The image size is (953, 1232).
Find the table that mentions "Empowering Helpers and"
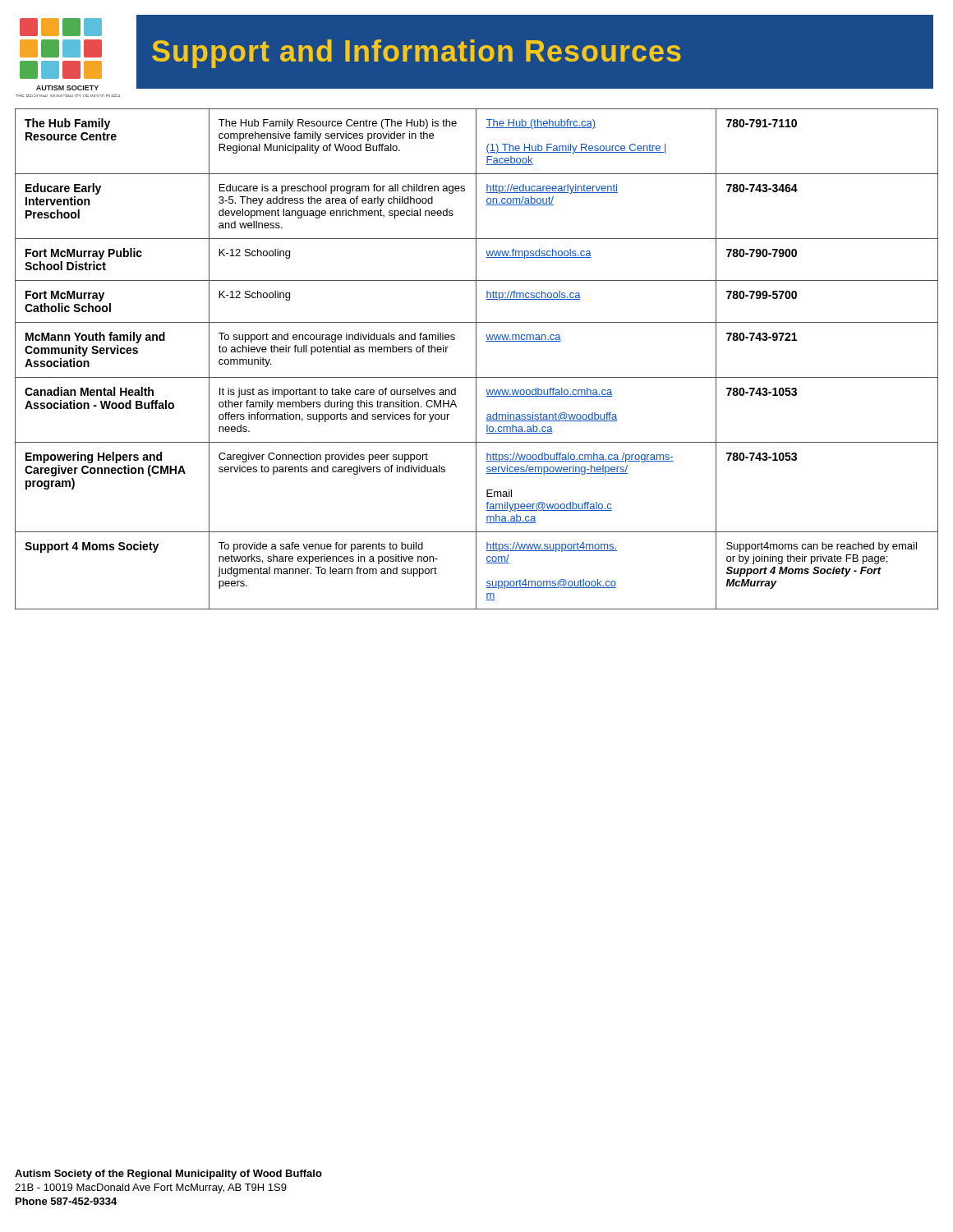pos(476,359)
